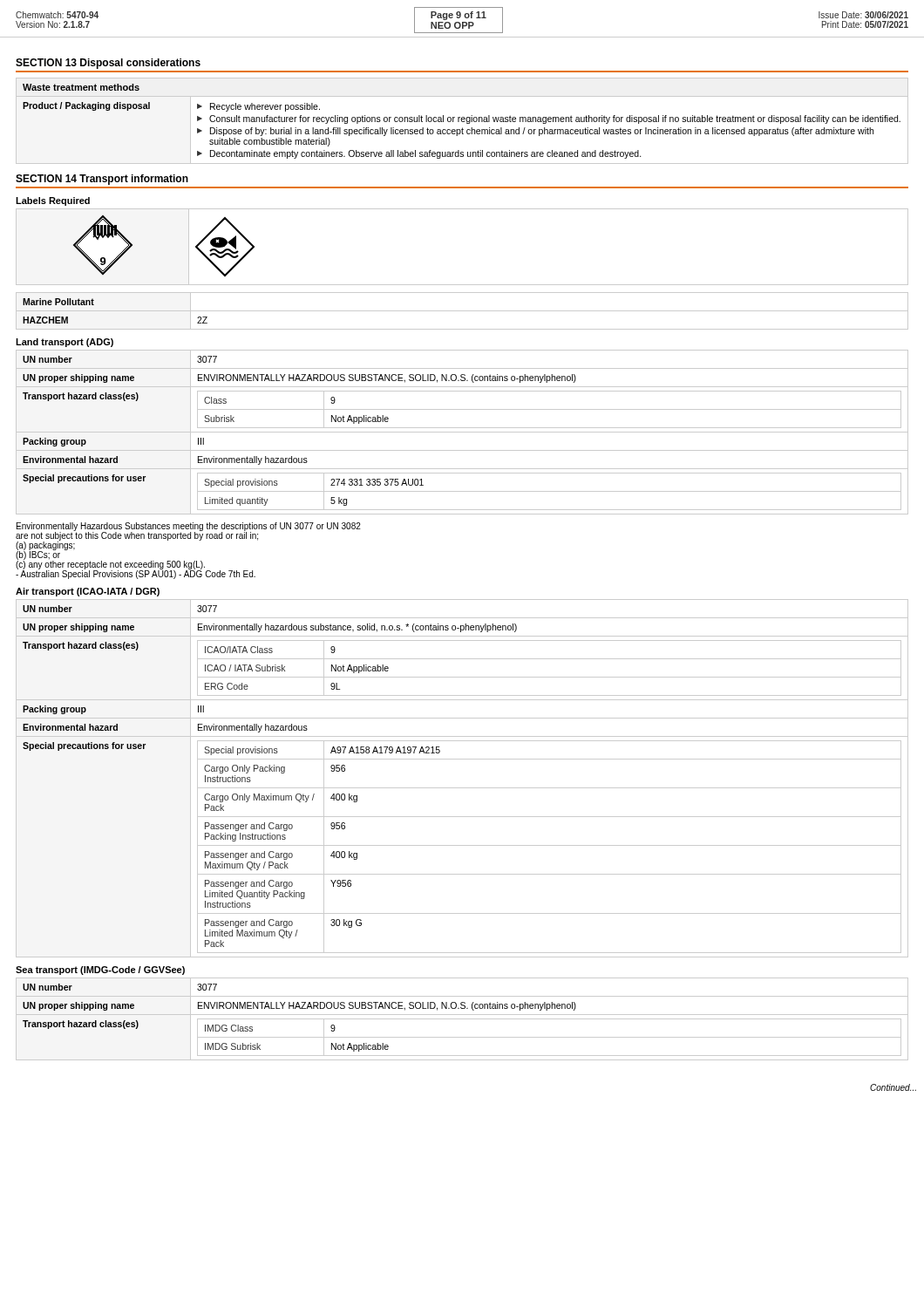924x1308 pixels.
Task: Locate the section header that reads "SECTION 13 Disposal considerations"
Action: 108,63
